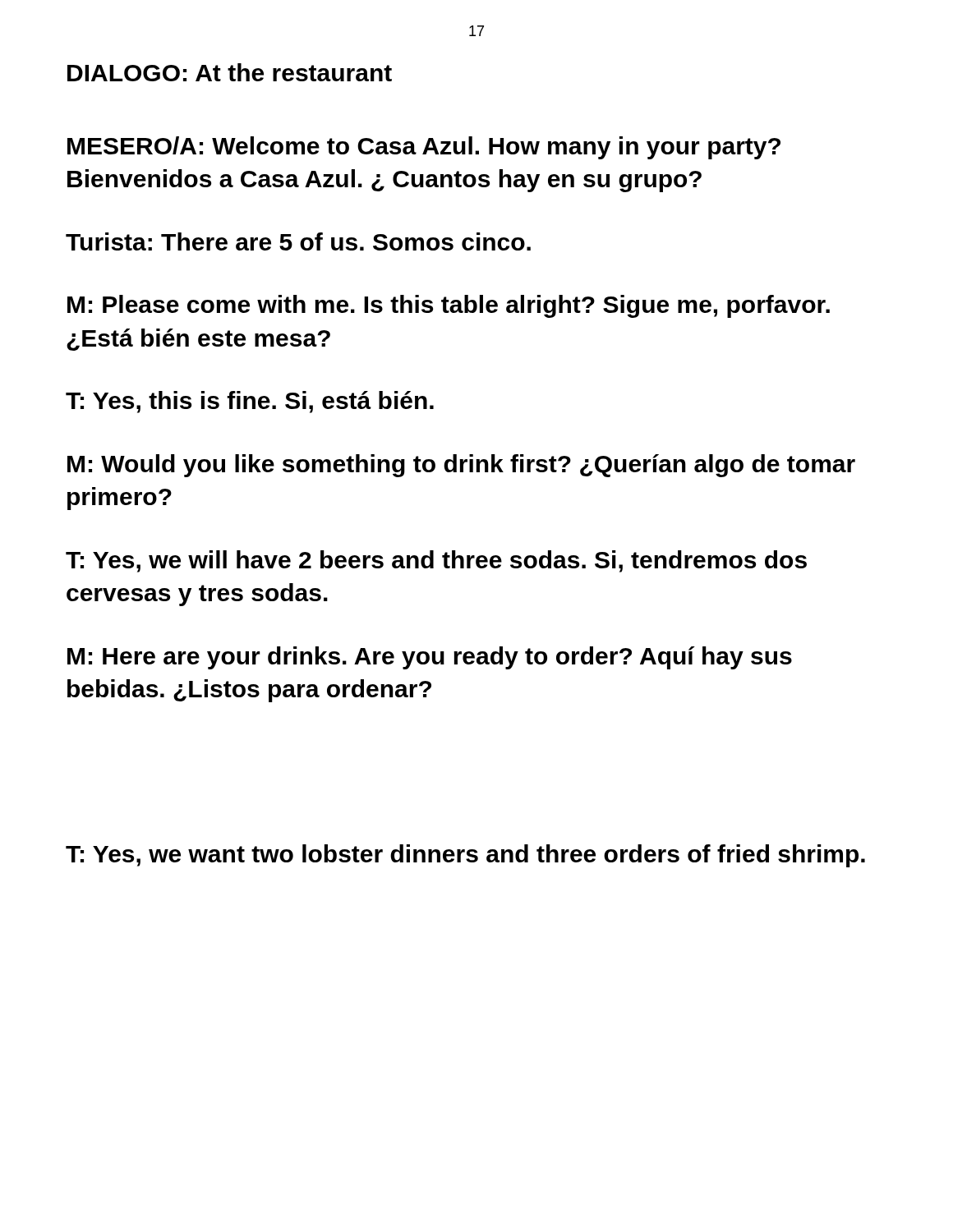Viewport: 953px width, 1232px height.
Task: Click on the text block containing "T: Yes, we will have 2 beers"
Action: coord(437,576)
